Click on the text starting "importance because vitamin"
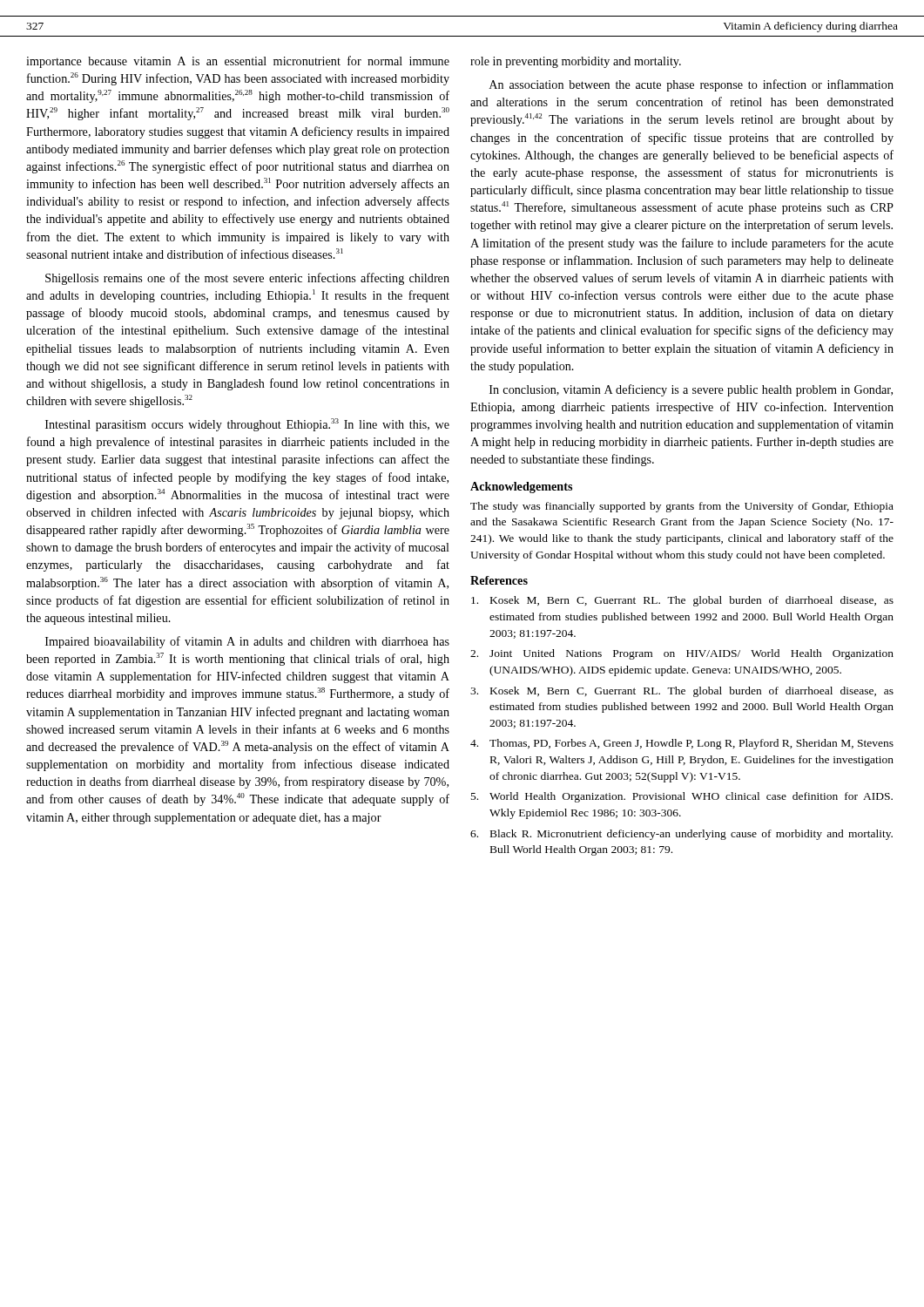This screenshot has width=924, height=1307. [x=238, y=158]
